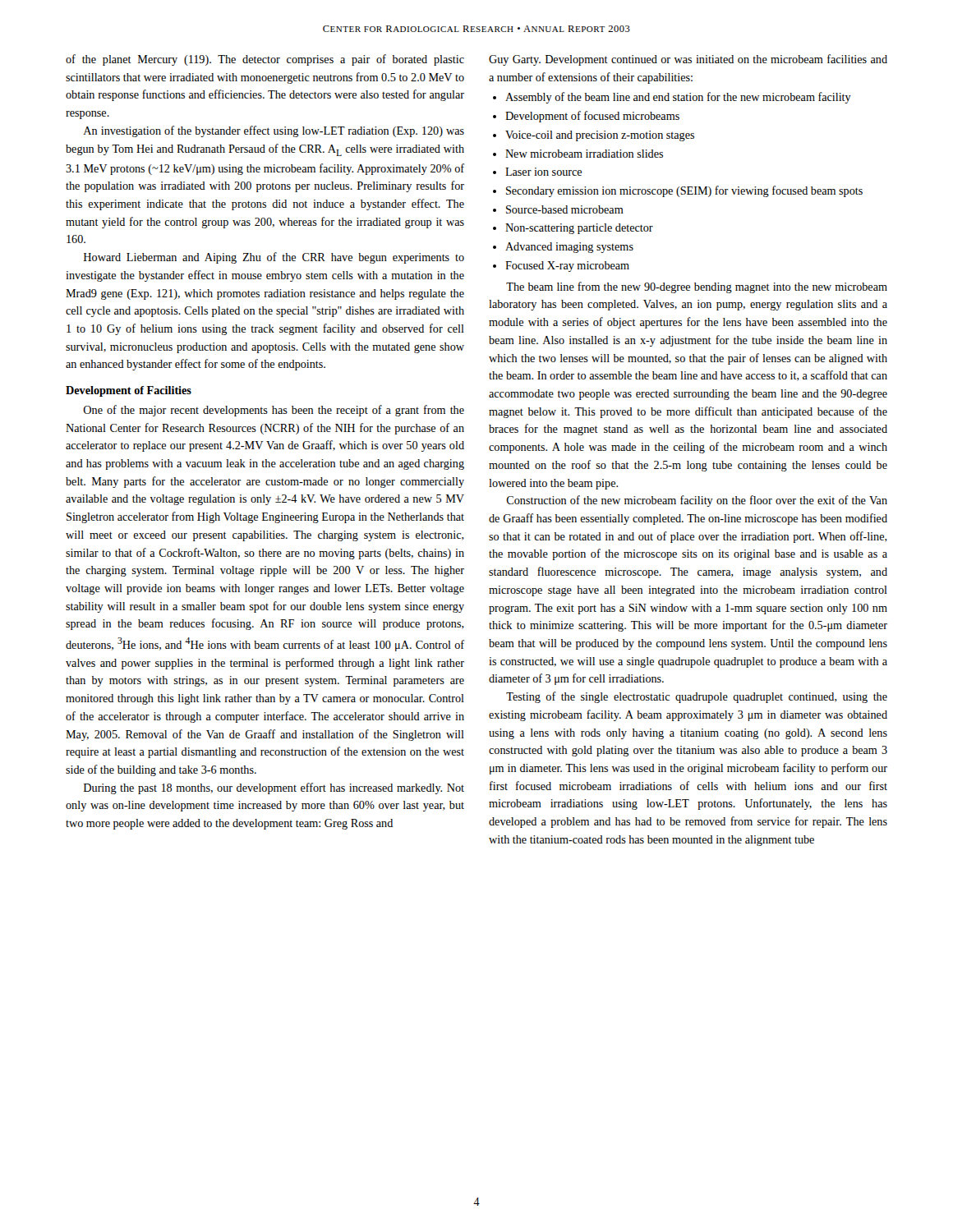Viewport: 953px width, 1232px height.
Task: Find the element starting "Source-based microbeam"
Action: [565, 209]
